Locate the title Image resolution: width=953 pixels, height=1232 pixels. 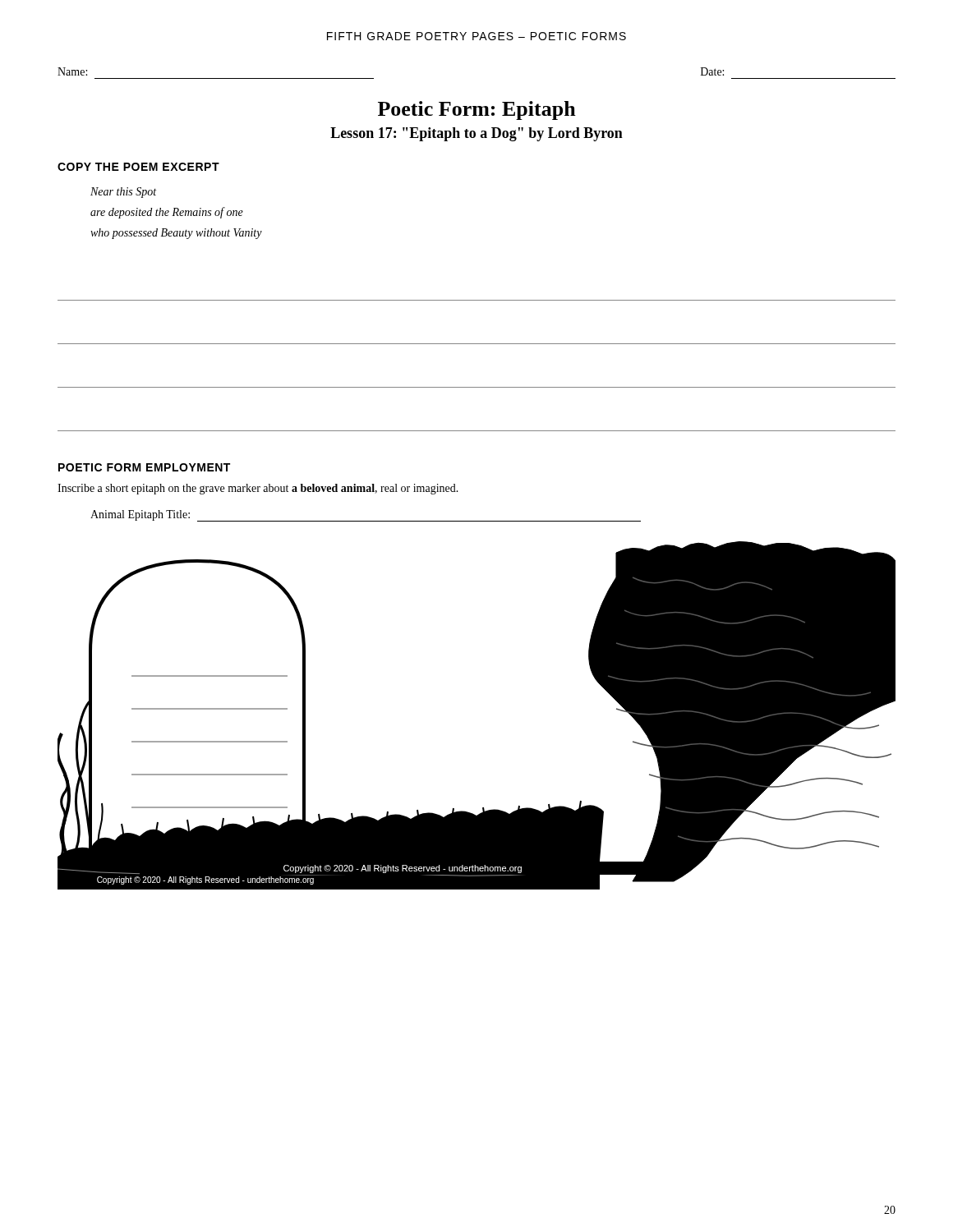point(476,109)
